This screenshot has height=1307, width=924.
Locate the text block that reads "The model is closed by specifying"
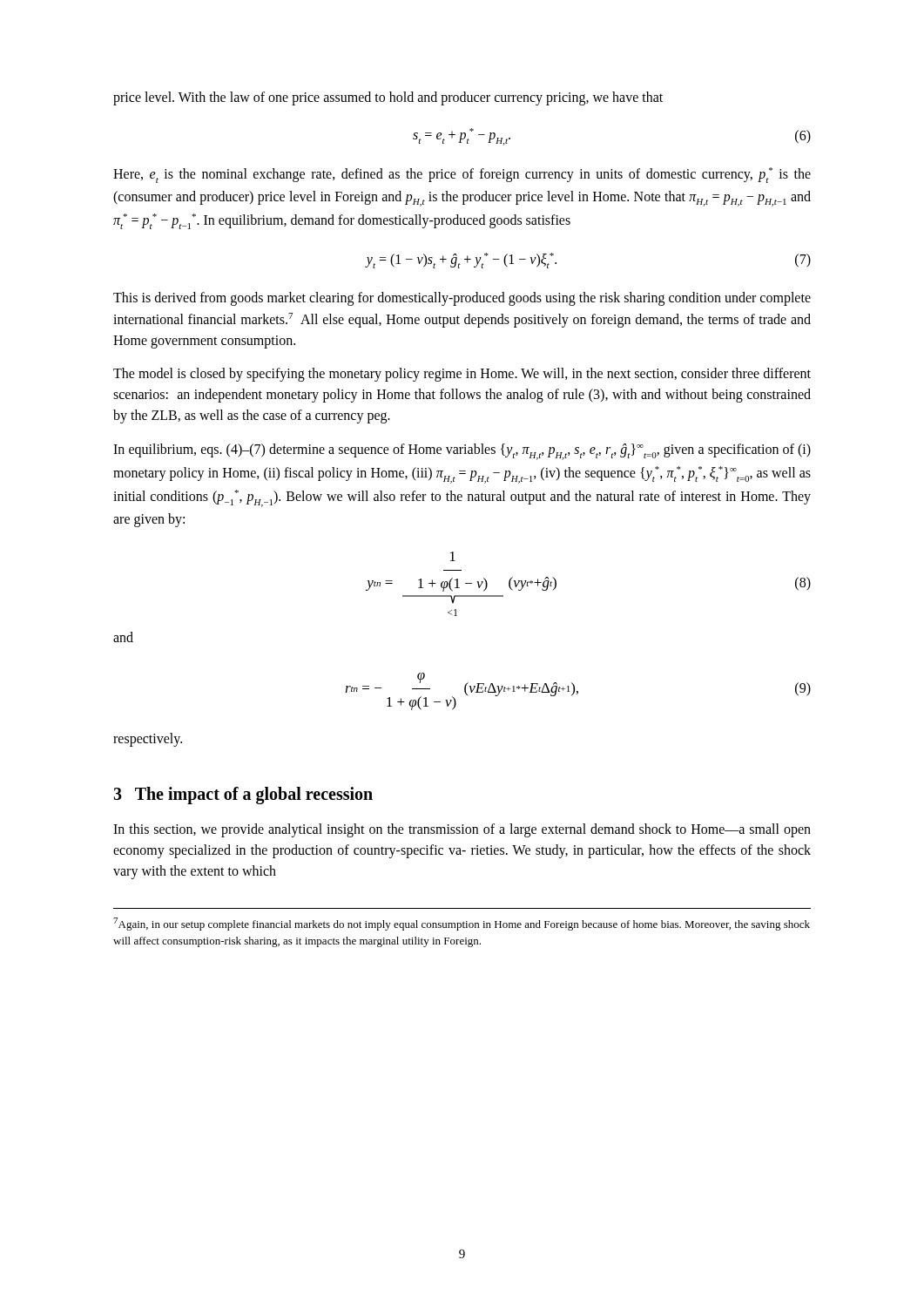coord(462,394)
